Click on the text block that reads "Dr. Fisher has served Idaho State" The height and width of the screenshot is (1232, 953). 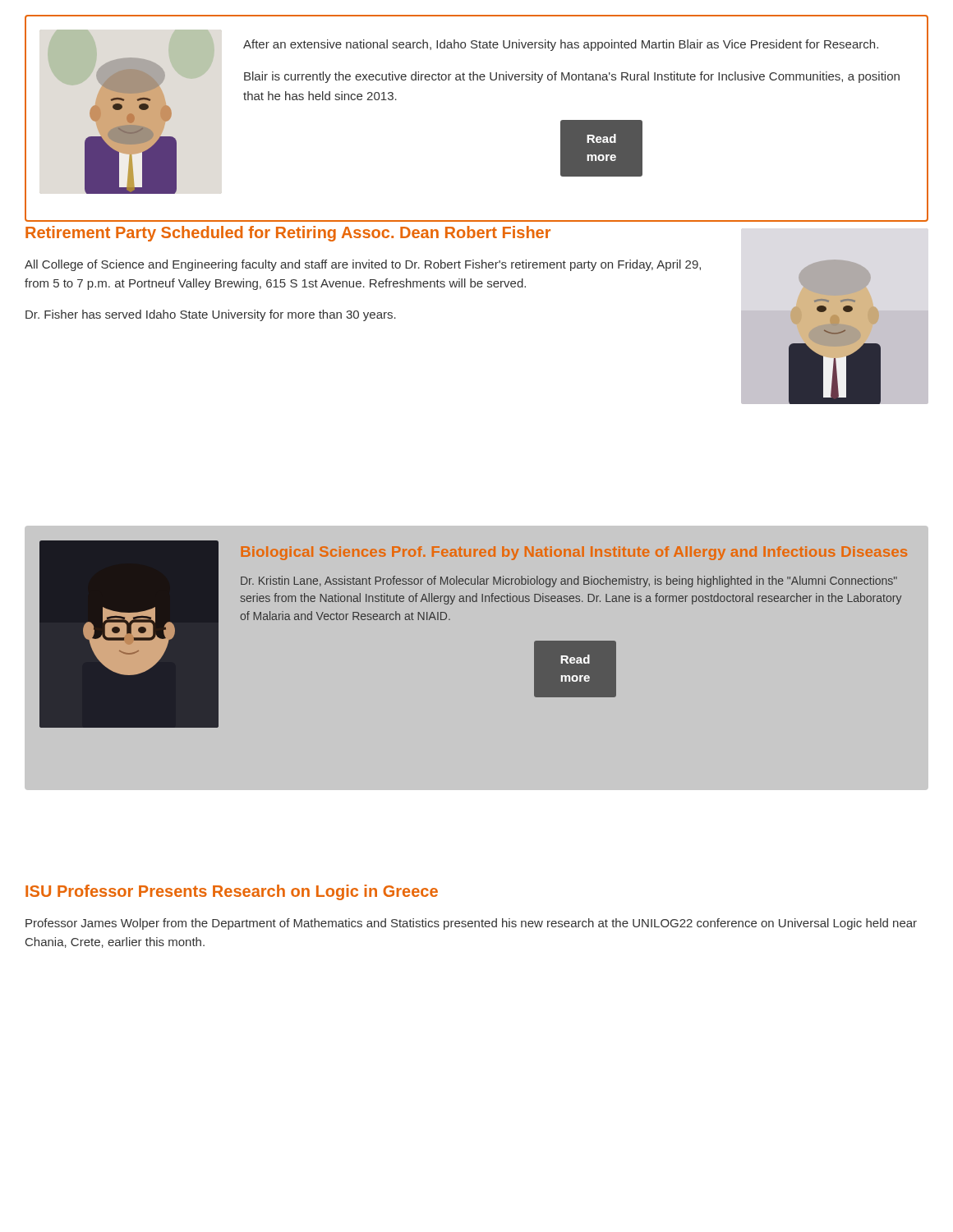click(211, 314)
